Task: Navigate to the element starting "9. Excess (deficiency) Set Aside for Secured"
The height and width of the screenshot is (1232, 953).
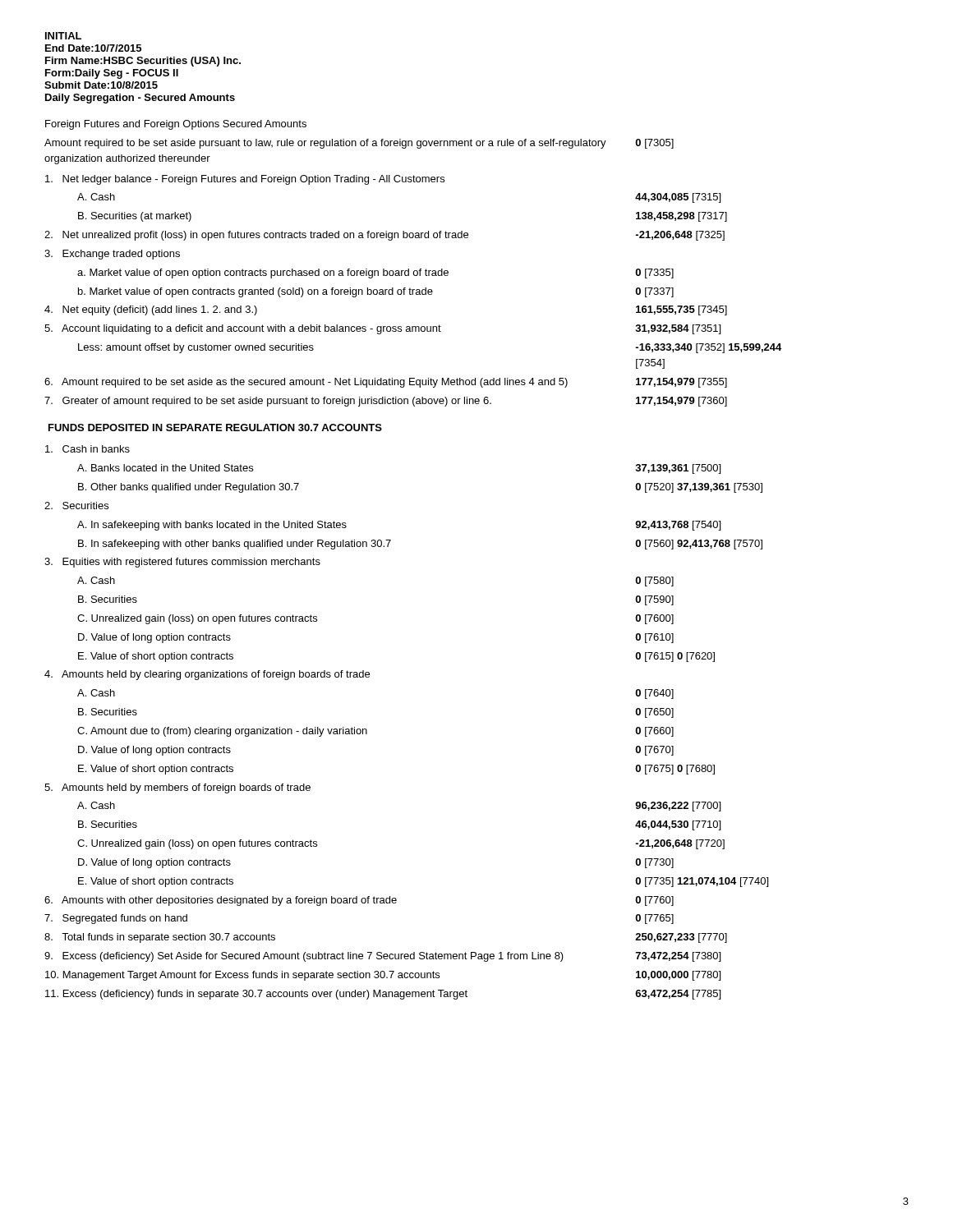Action: (x=304, y=956)
